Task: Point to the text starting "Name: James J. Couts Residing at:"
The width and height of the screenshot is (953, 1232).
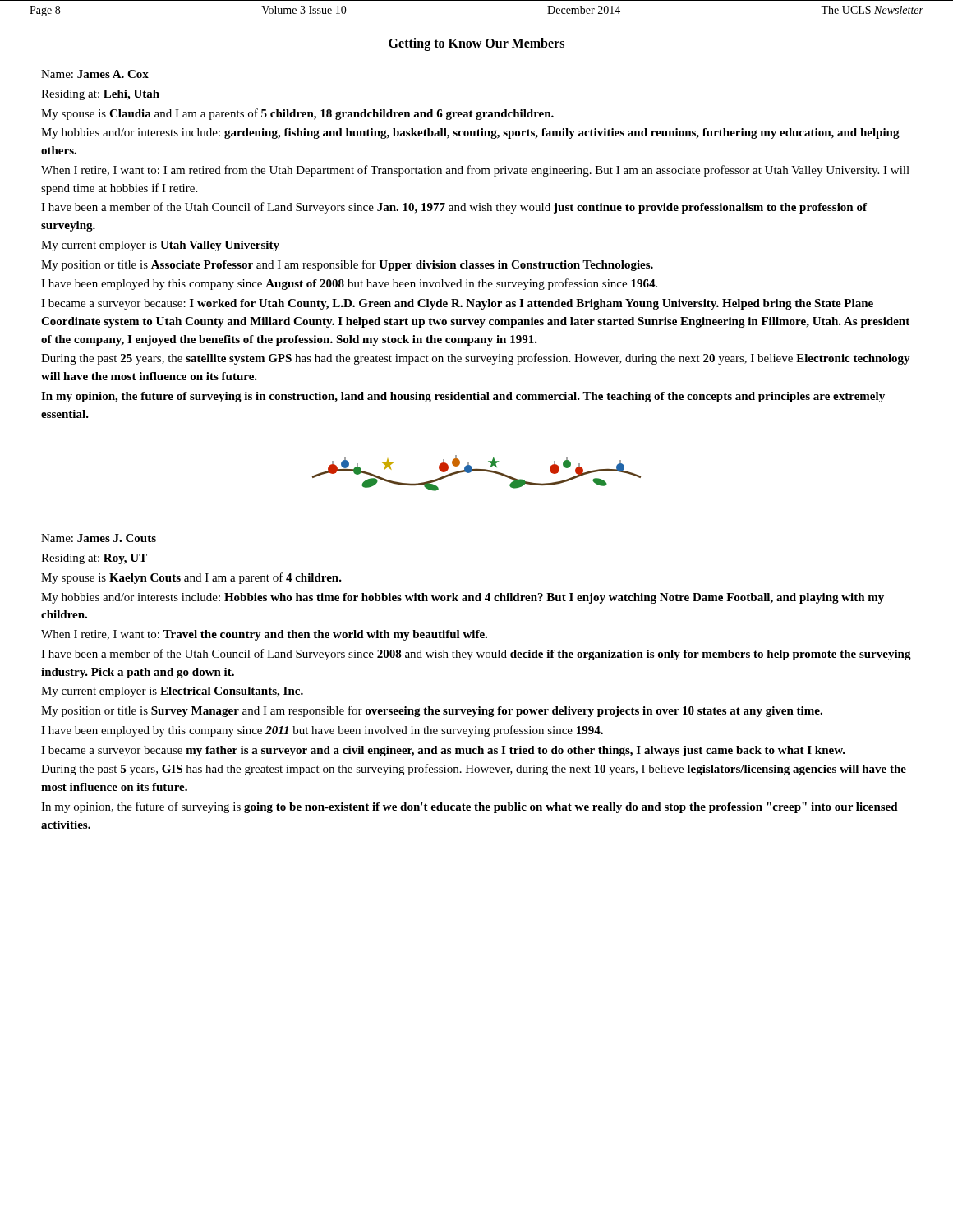Action: click(x=99, y=538)
